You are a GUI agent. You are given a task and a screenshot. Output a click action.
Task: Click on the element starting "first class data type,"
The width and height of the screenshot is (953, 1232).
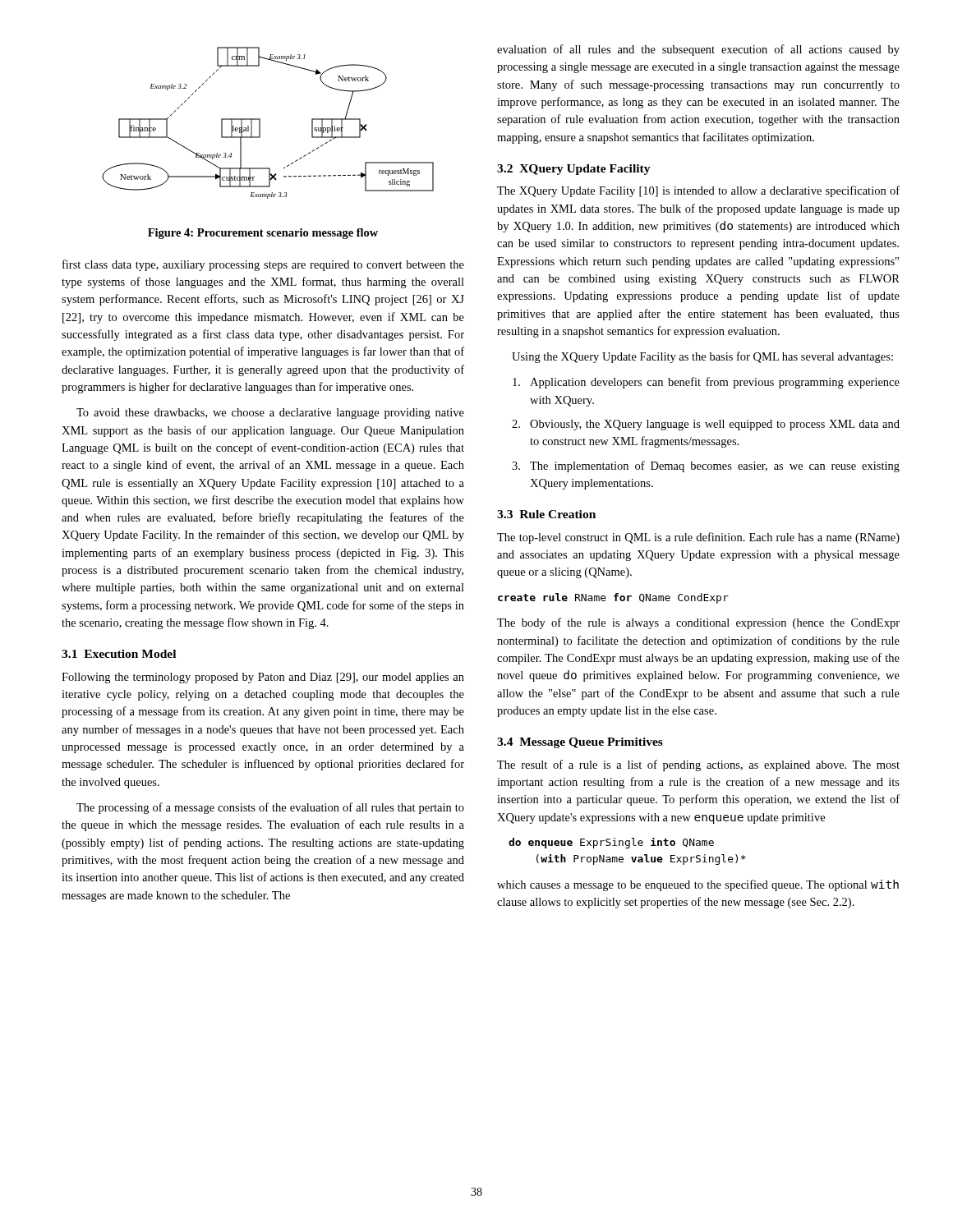(x=263, y=444)
